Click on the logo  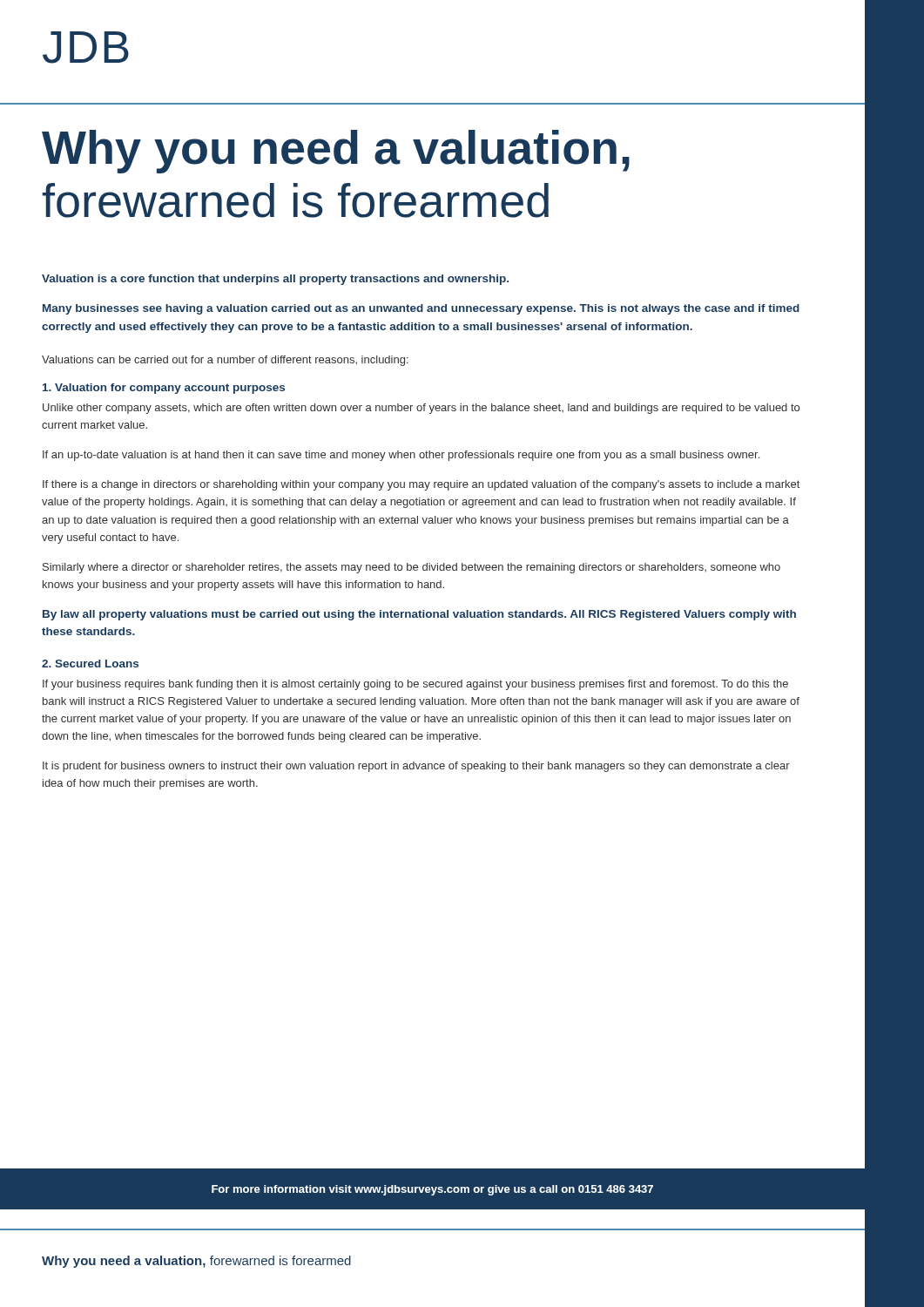point(87,47)
